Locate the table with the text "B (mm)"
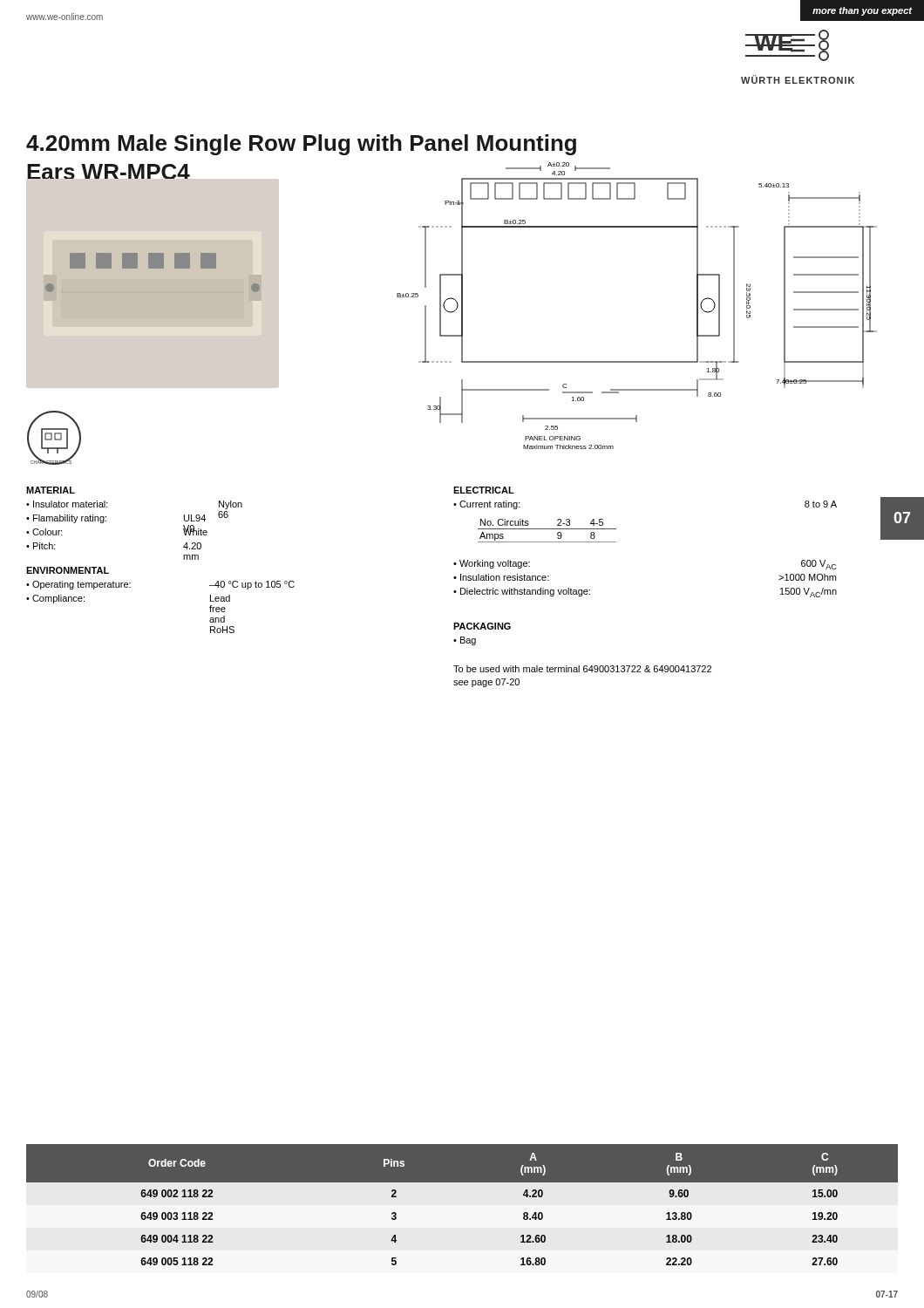The image size is (924, 1308). coord(462,1209)
